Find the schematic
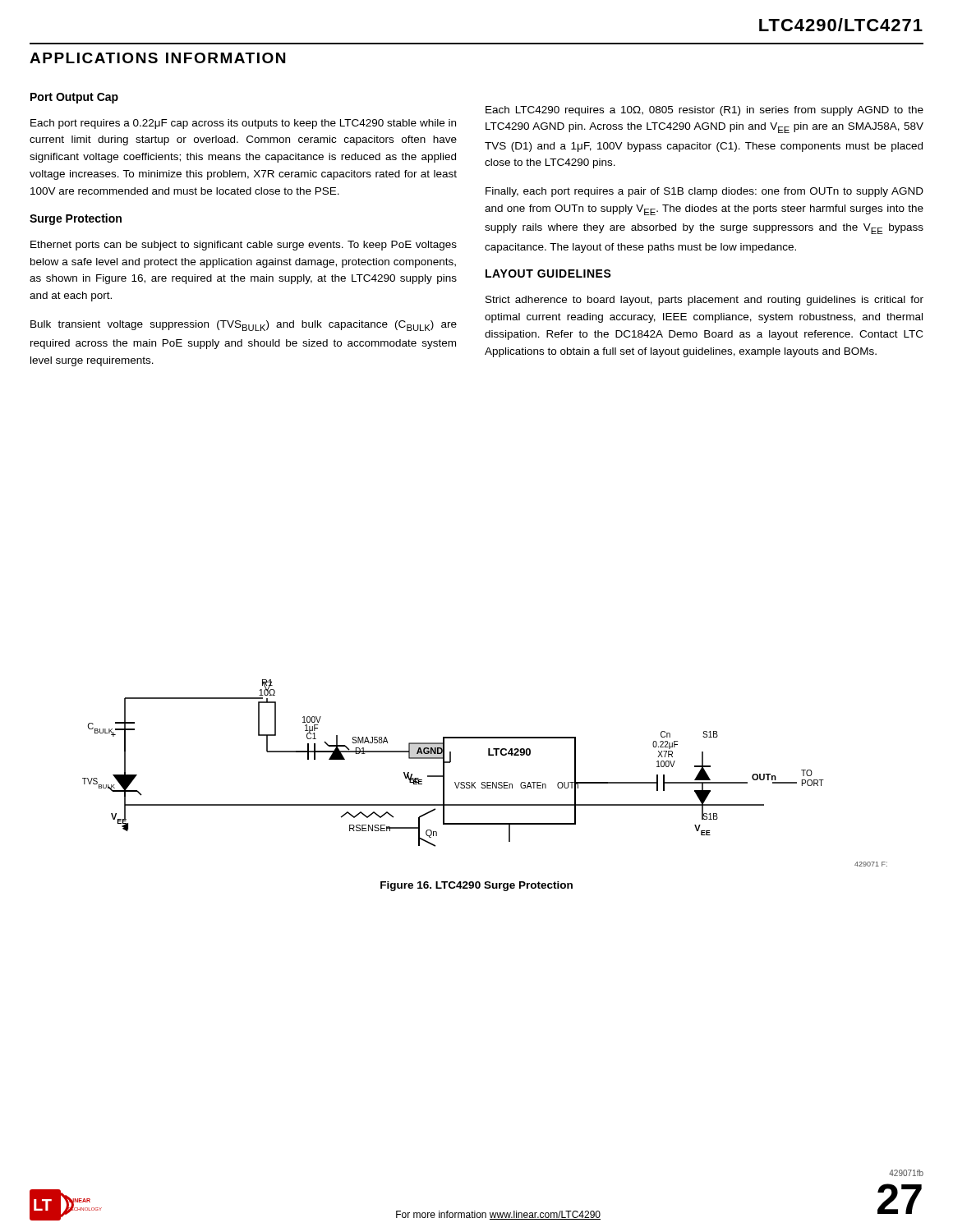 click(476, 743)
